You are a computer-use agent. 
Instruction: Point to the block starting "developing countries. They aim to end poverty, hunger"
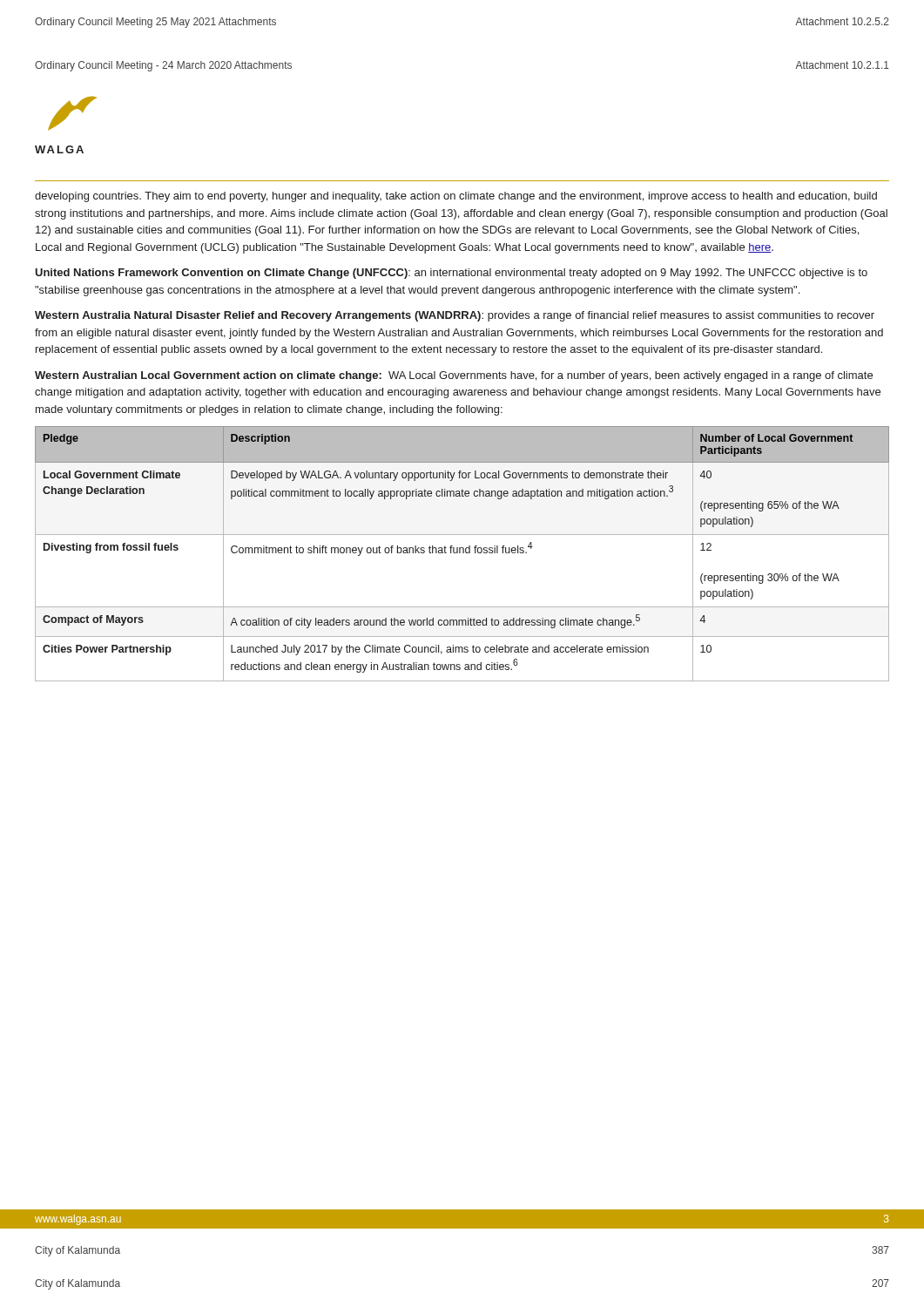coord(461,221)
